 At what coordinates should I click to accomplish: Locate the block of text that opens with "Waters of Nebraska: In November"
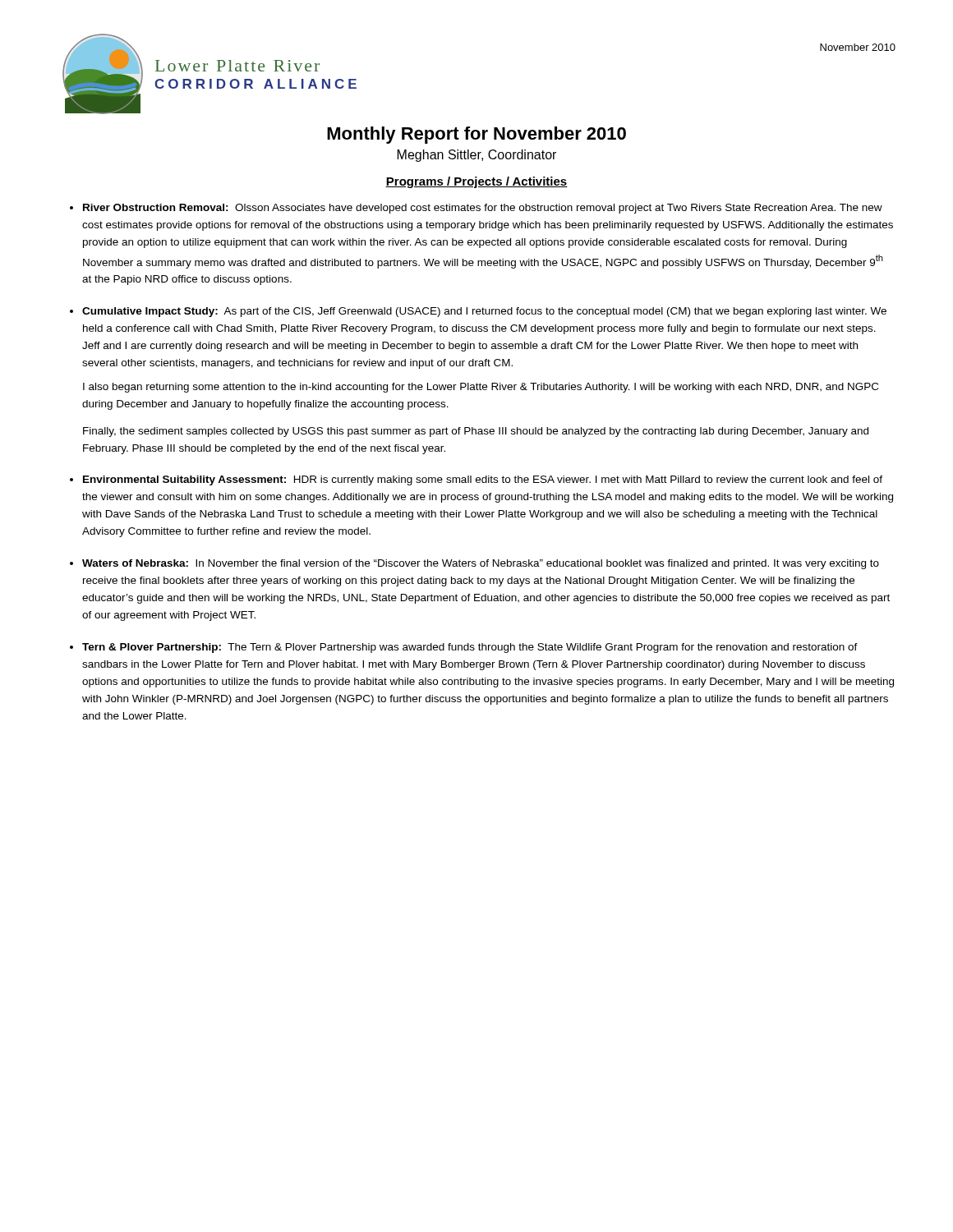pos(486,589)
